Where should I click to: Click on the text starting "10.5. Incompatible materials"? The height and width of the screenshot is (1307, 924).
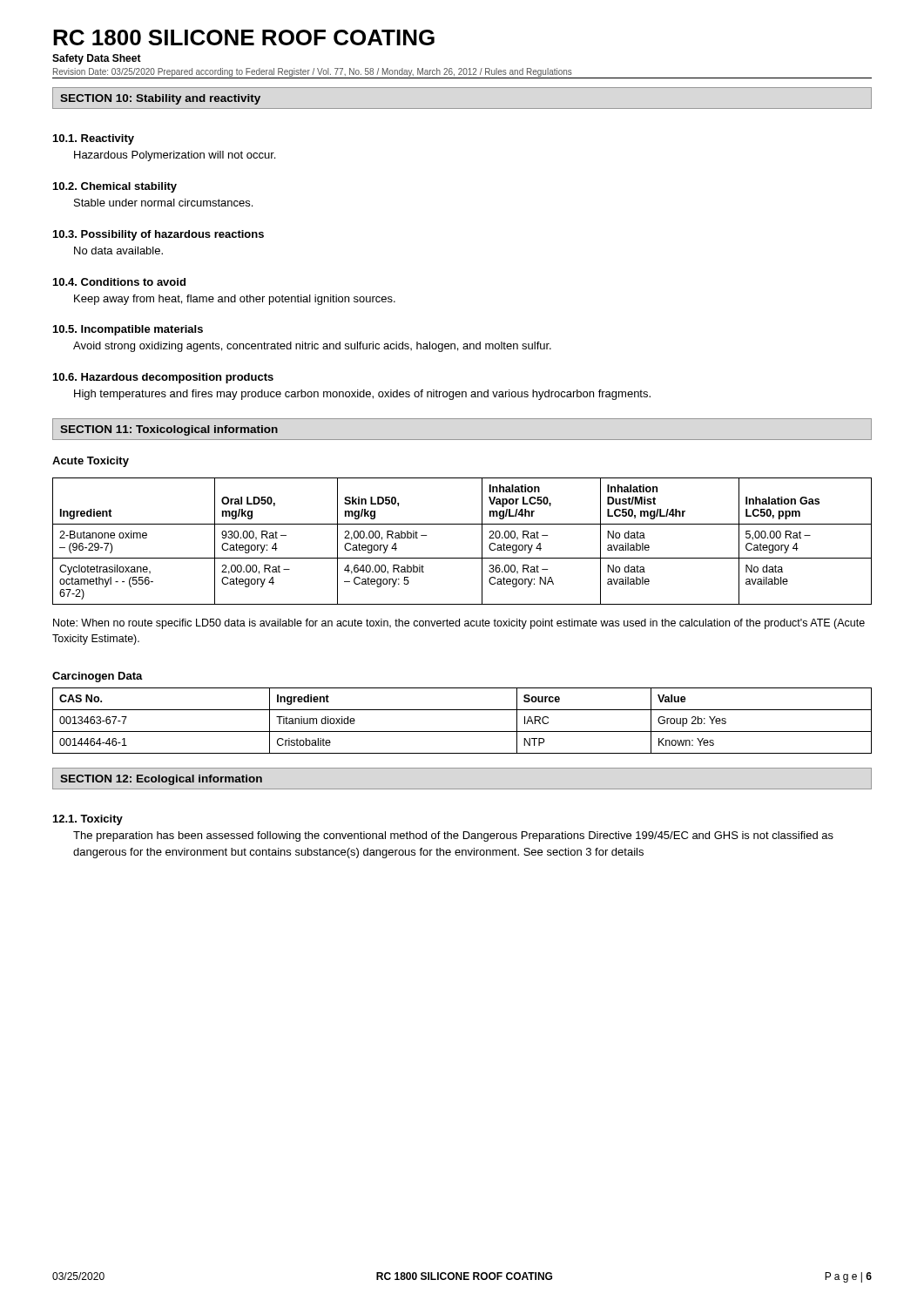pos(128,329)
